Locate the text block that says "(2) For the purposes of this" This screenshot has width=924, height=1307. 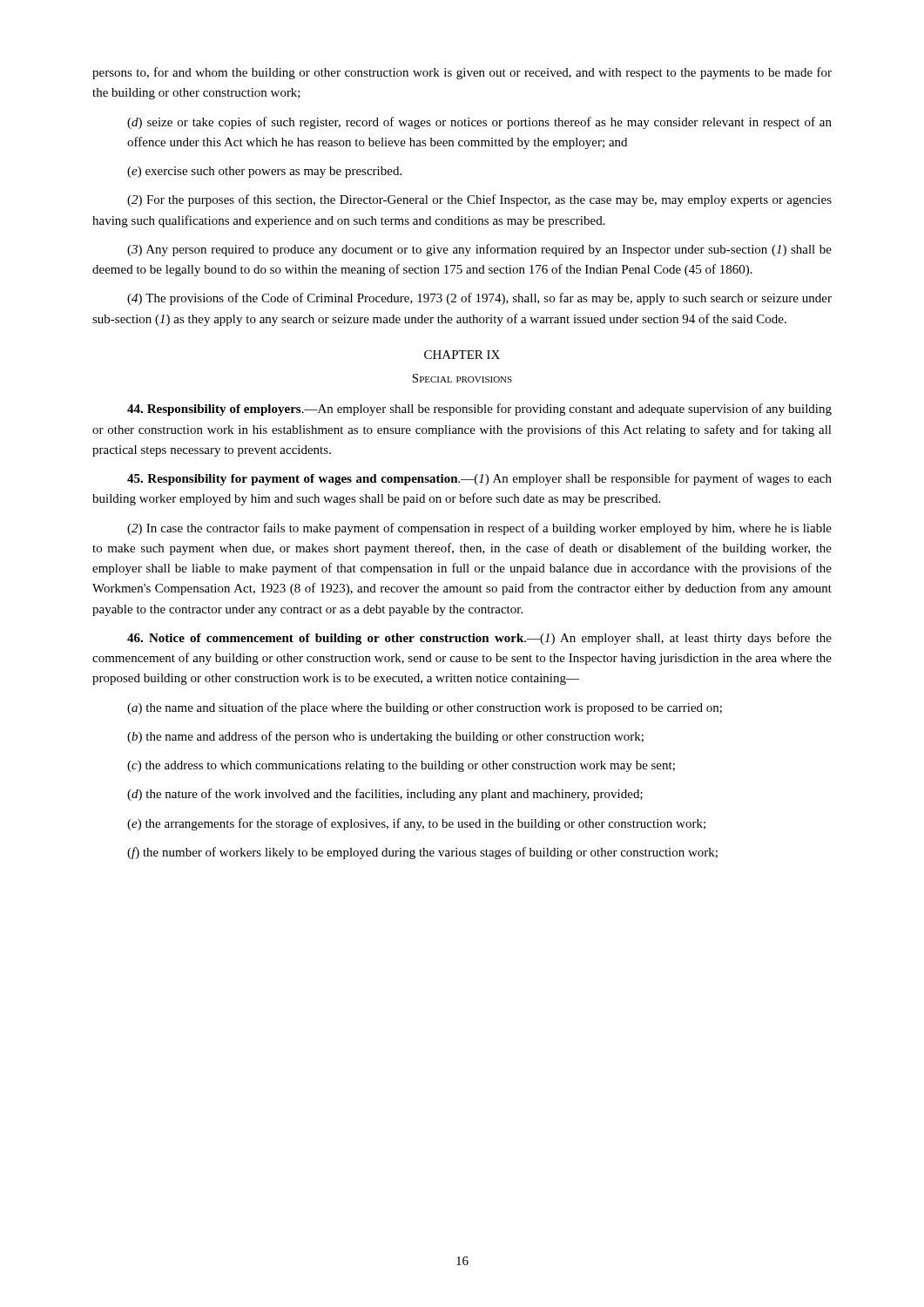pyautogui.click(x=462, y=210)
